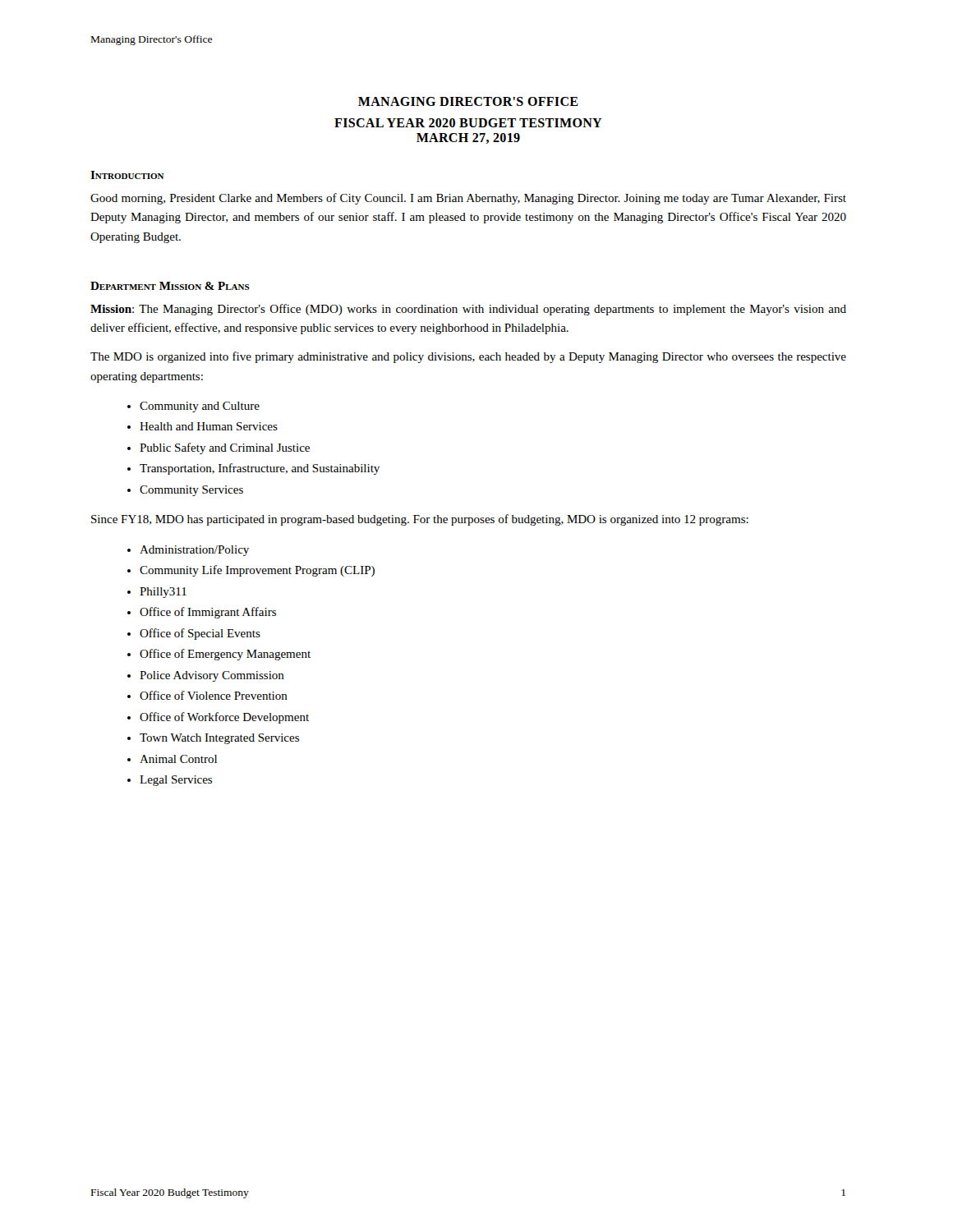This screenshot has width=953, height=1232.
Task: Select the region starting "MANAGING DIRECTOR'S OFFICE"
Action: [468, 102]
